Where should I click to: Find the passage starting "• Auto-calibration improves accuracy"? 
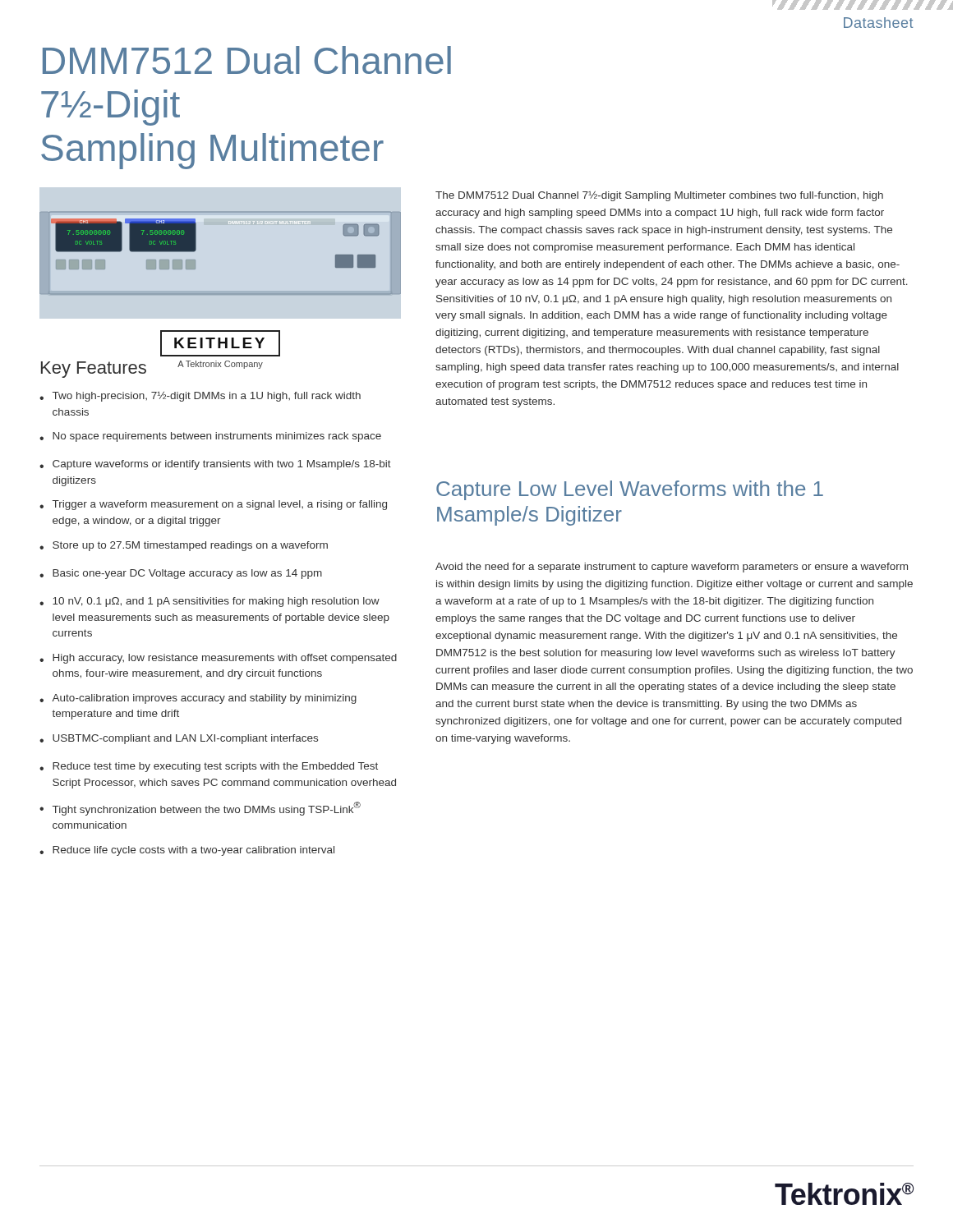tap(220, 706)
